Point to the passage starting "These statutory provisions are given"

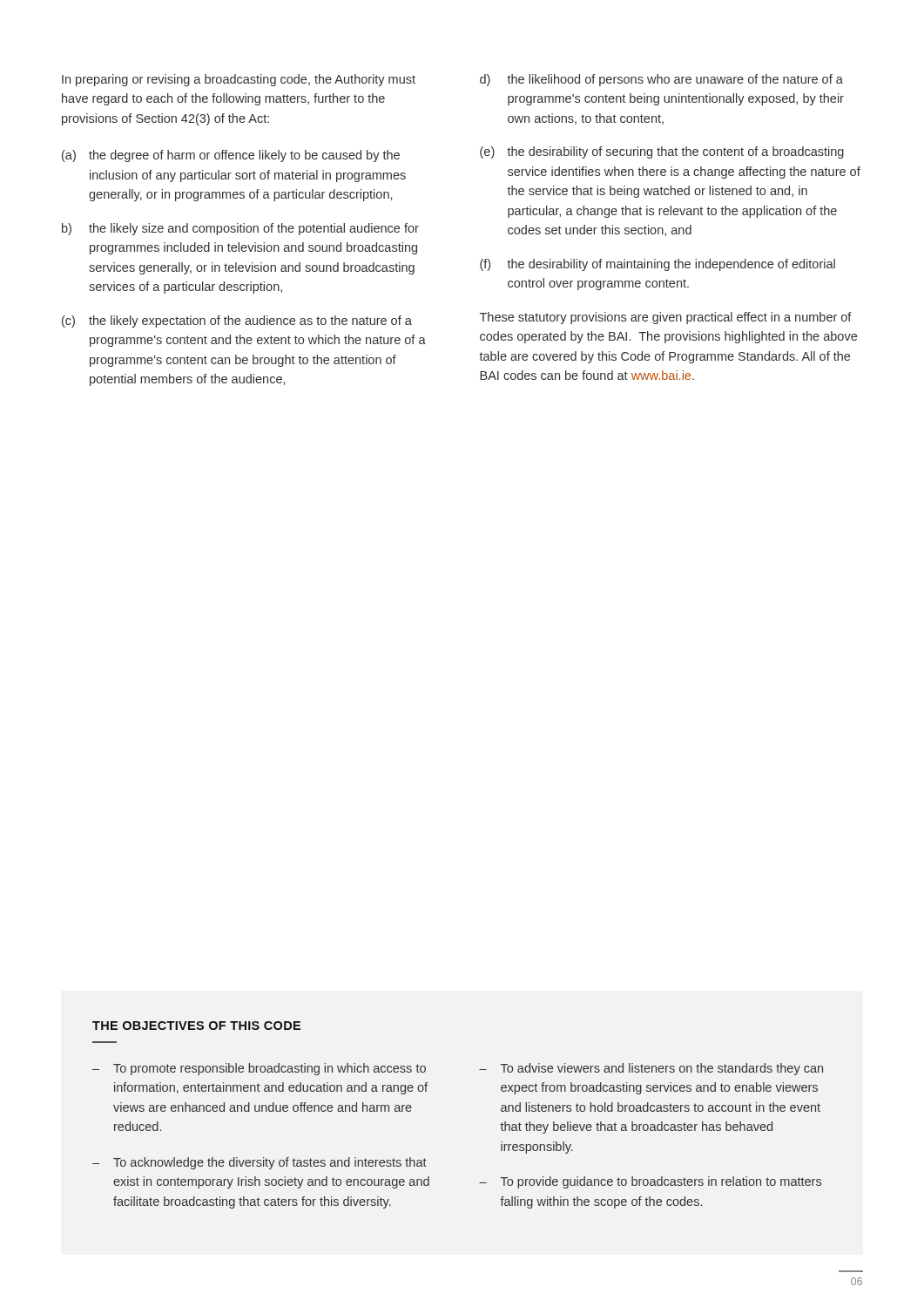point(669,346)
